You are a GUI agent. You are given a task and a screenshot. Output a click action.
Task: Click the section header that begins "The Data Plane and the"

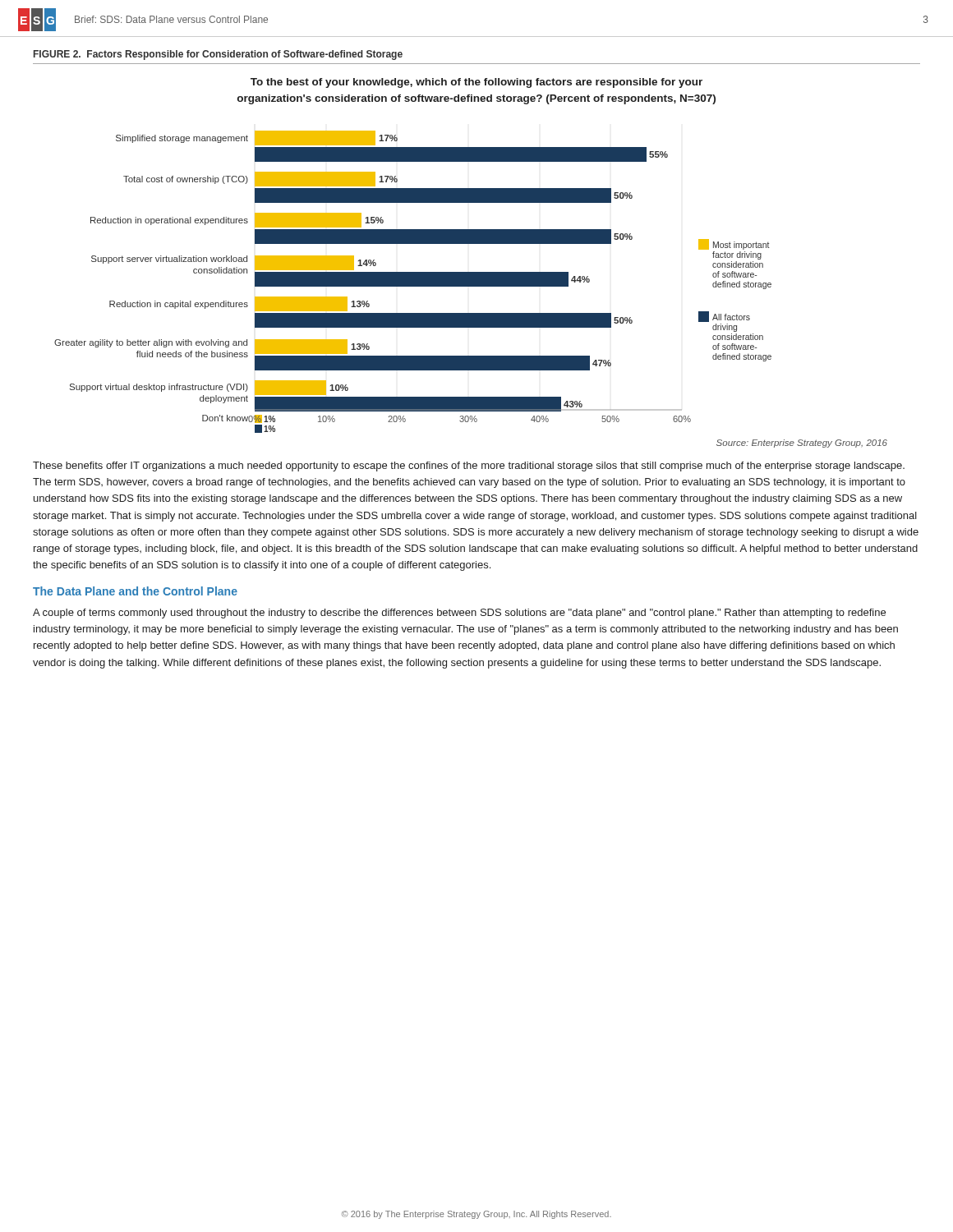click(x=135, y=591)
